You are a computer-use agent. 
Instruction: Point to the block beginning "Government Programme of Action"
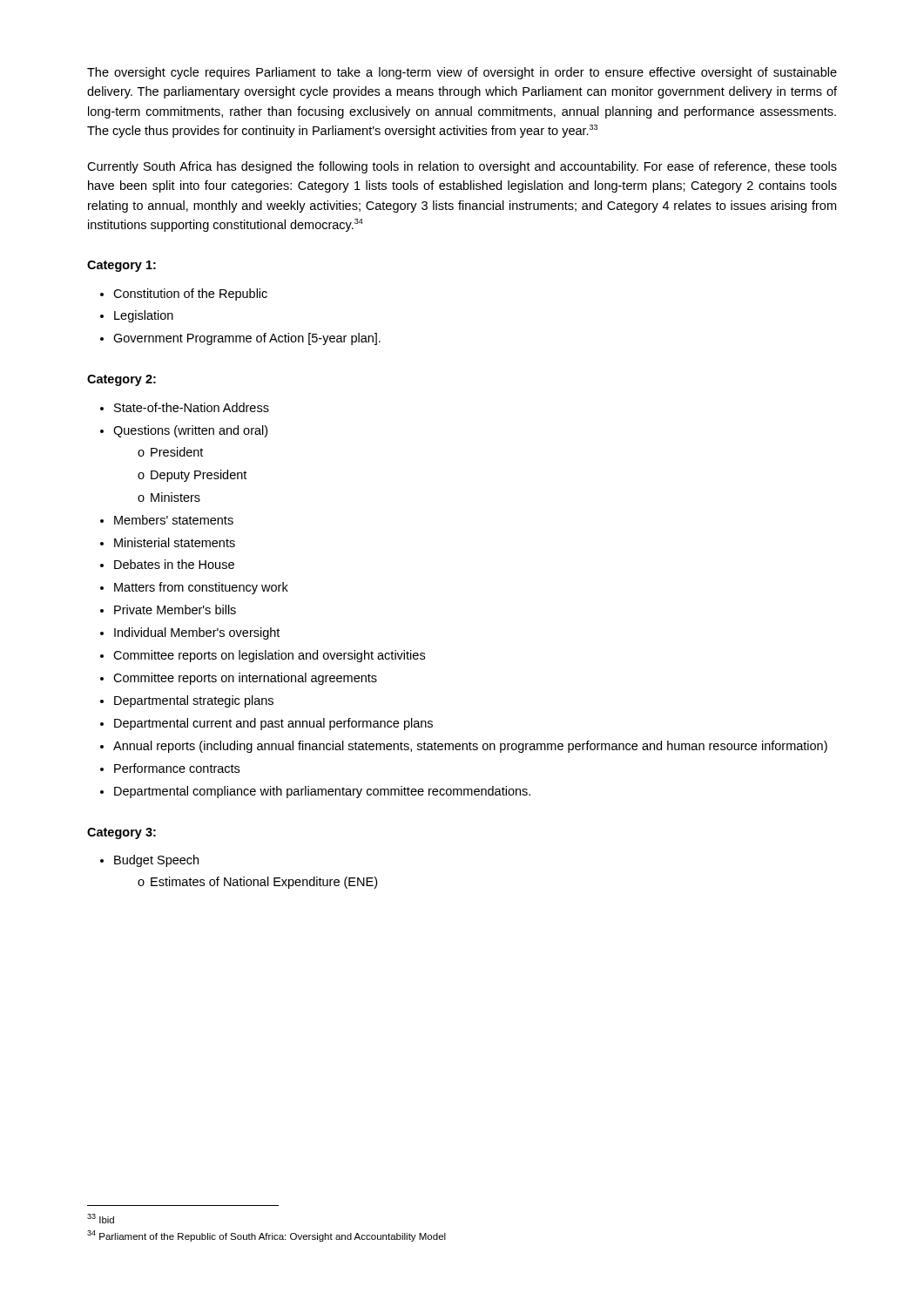(x=247, y=339)
